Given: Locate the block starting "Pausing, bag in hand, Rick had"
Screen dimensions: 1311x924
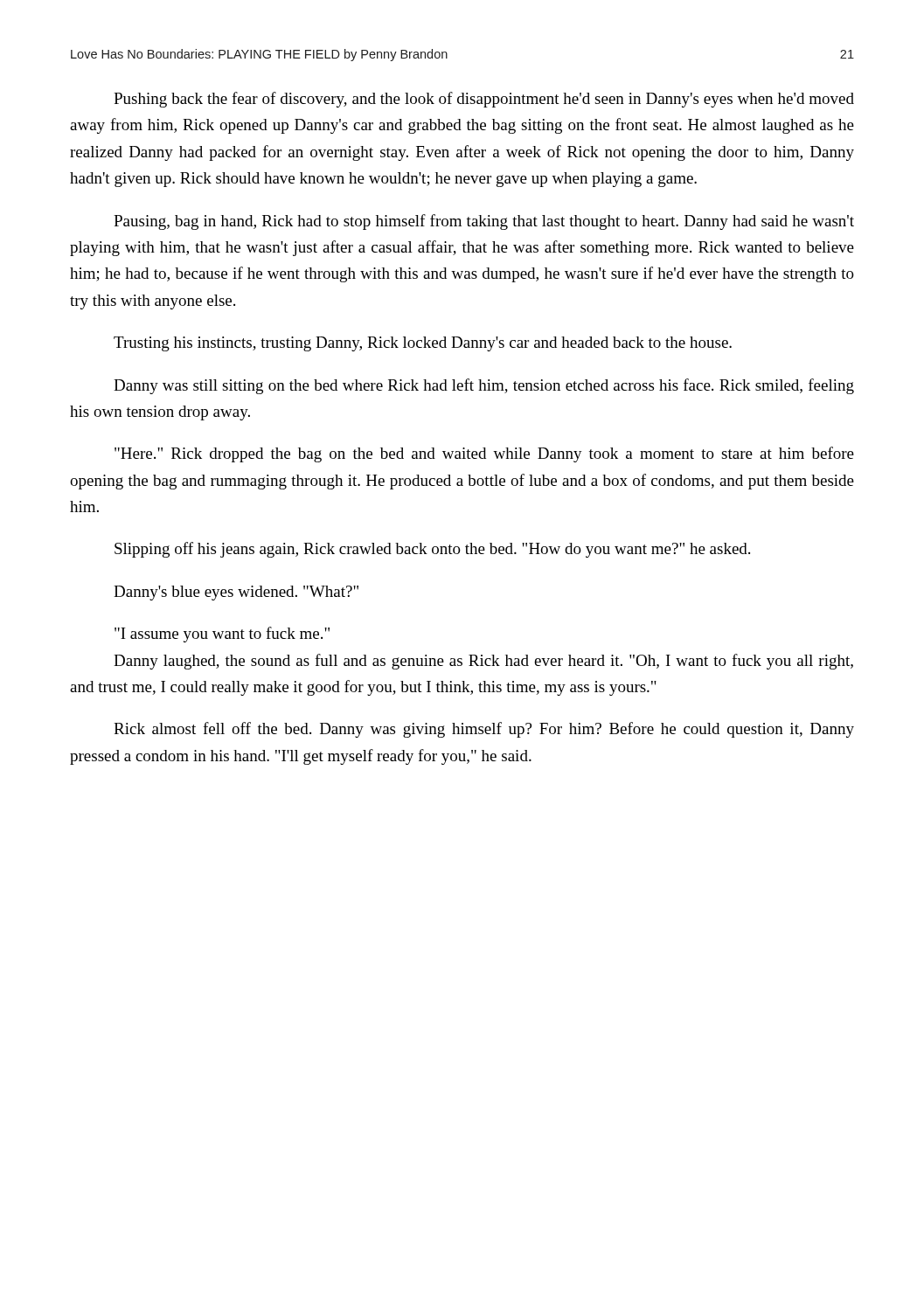Looking at the screenshot, I should (x=462, y=260).
